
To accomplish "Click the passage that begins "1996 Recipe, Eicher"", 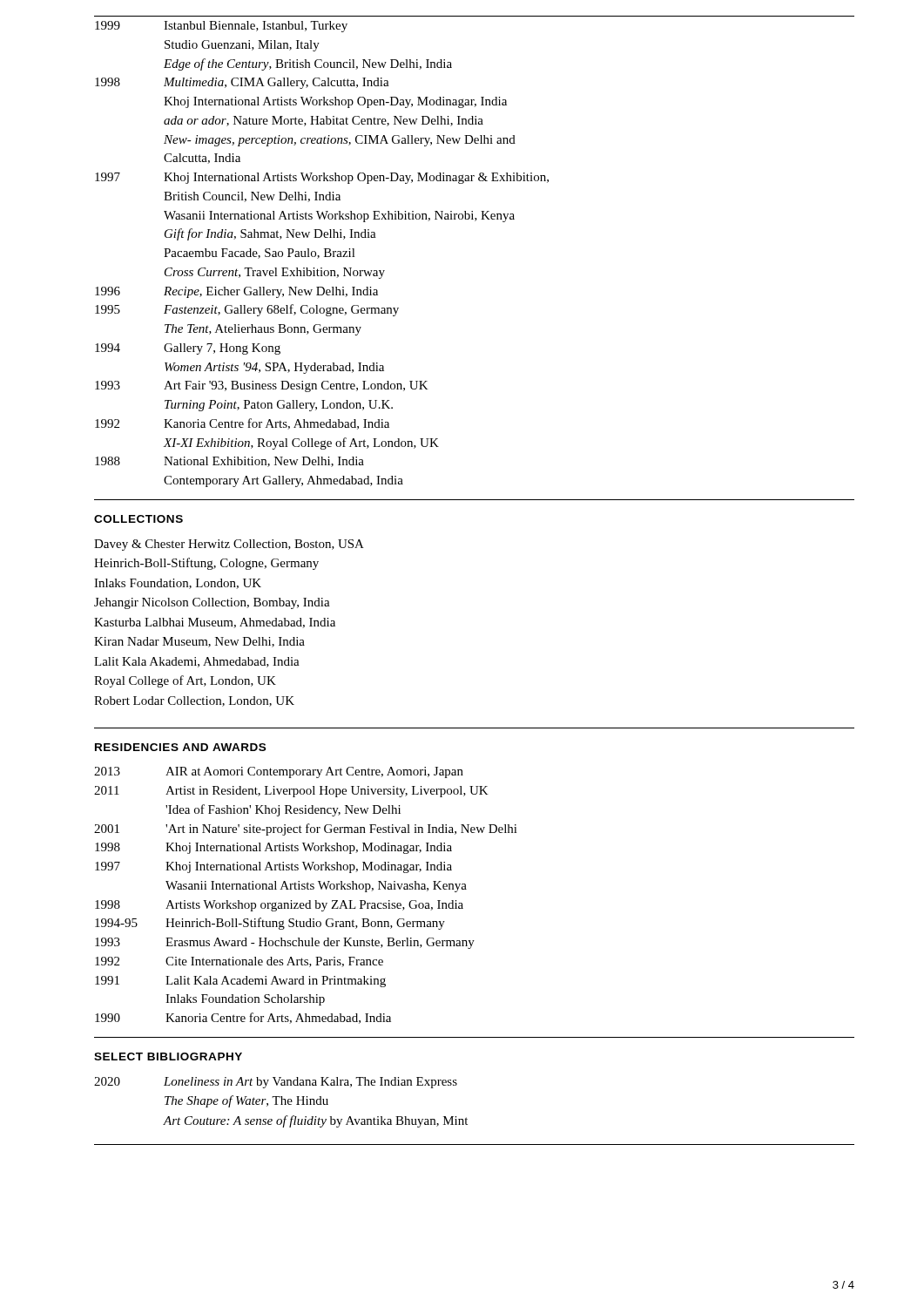I will click(236, 292).
